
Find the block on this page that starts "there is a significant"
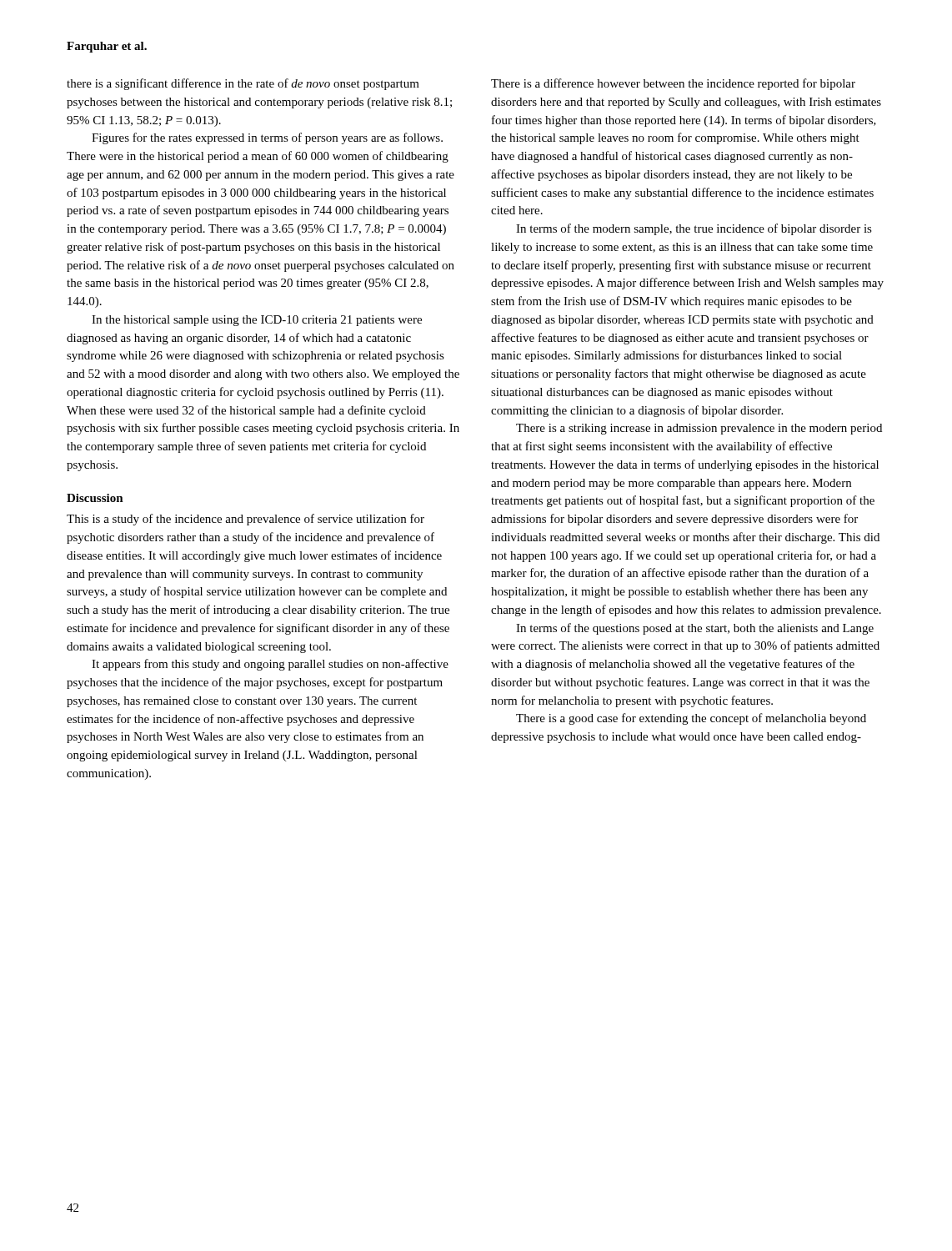click(264, 275)
